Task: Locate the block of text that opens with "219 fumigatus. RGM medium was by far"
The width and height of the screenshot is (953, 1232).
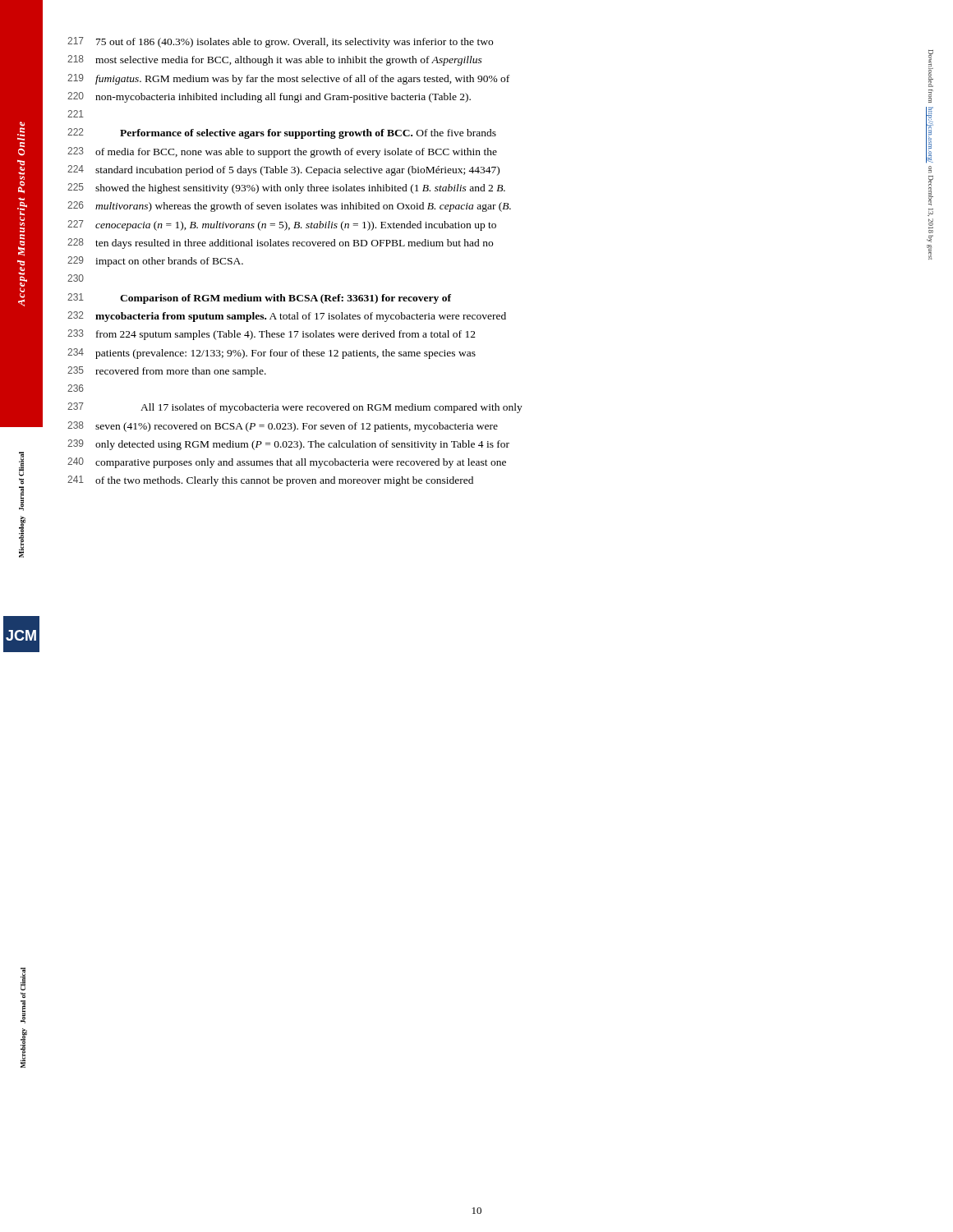Action: point(474,79)
